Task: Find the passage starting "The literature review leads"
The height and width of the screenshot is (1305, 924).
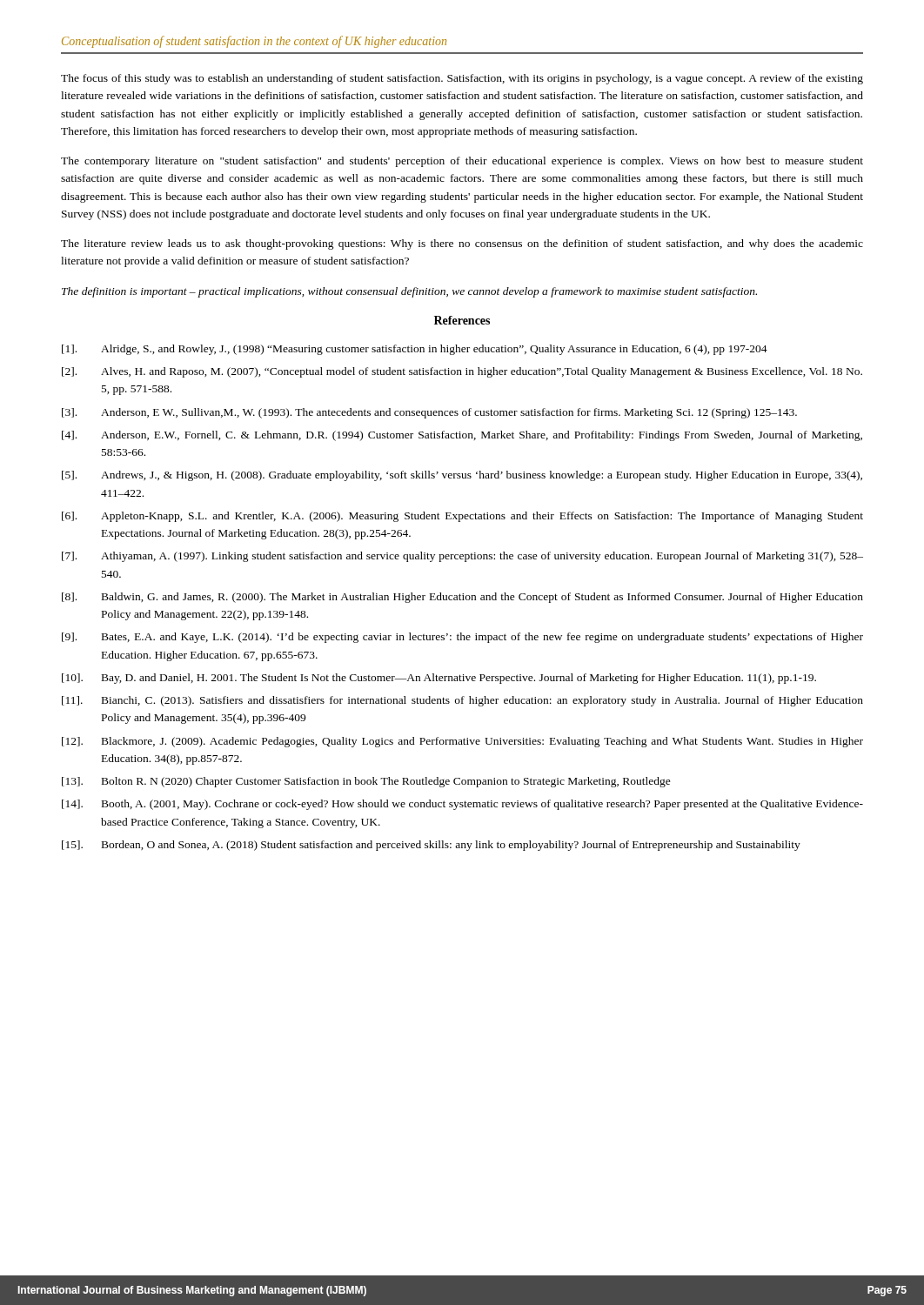Action: coord(462,252)
